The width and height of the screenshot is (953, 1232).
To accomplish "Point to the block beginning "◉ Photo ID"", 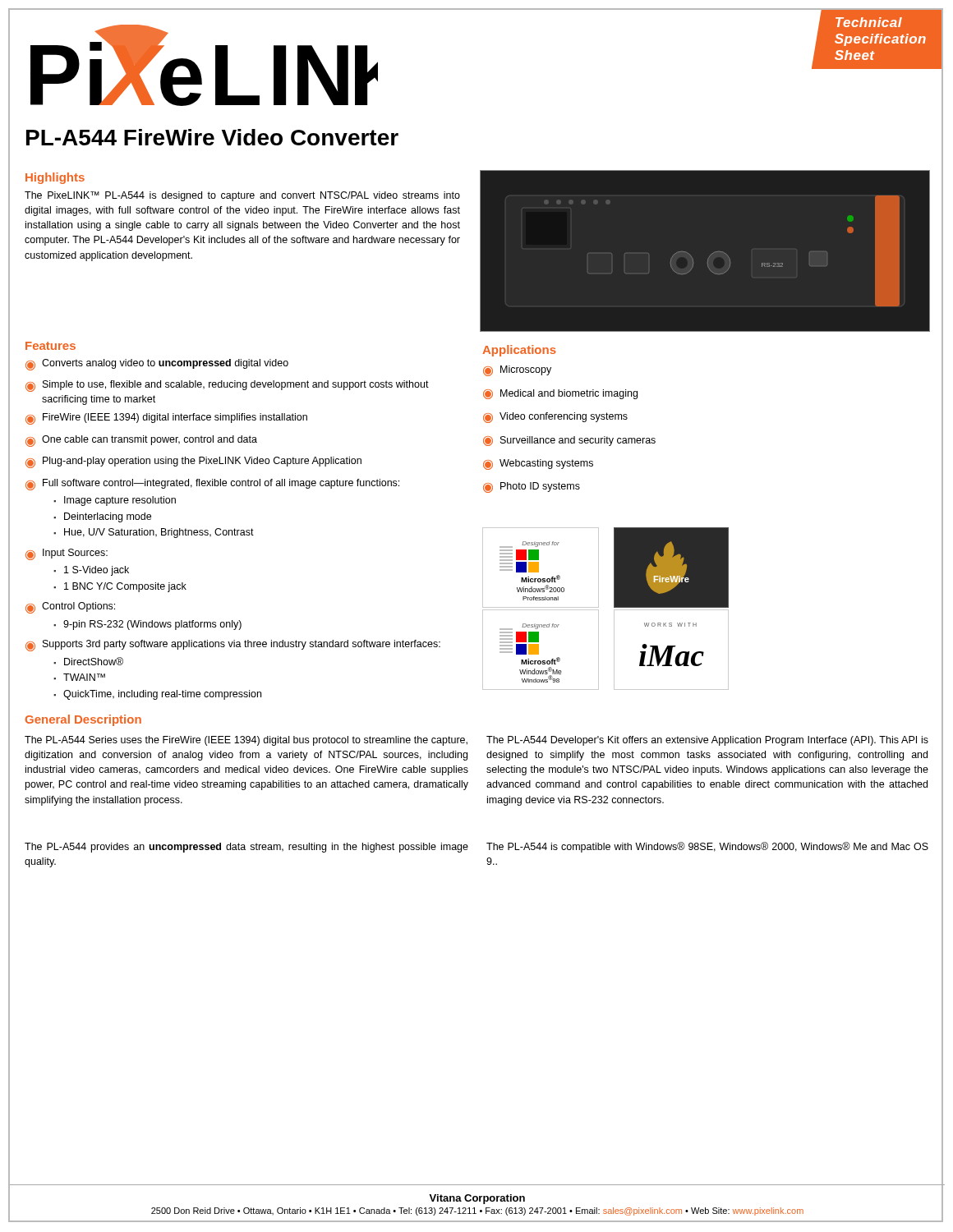I will [531, 487].
